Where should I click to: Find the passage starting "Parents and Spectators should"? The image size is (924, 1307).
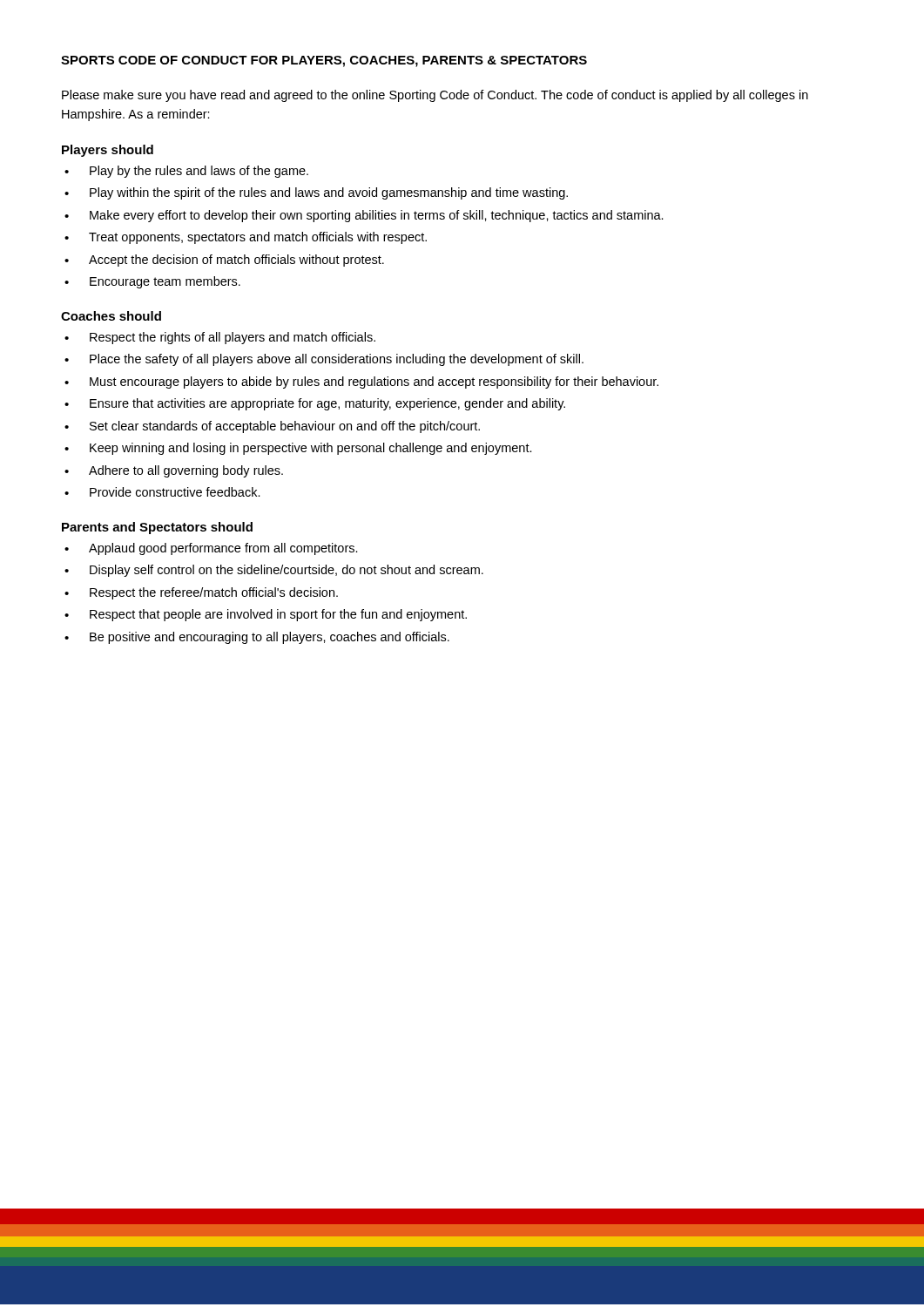point(157,526)
